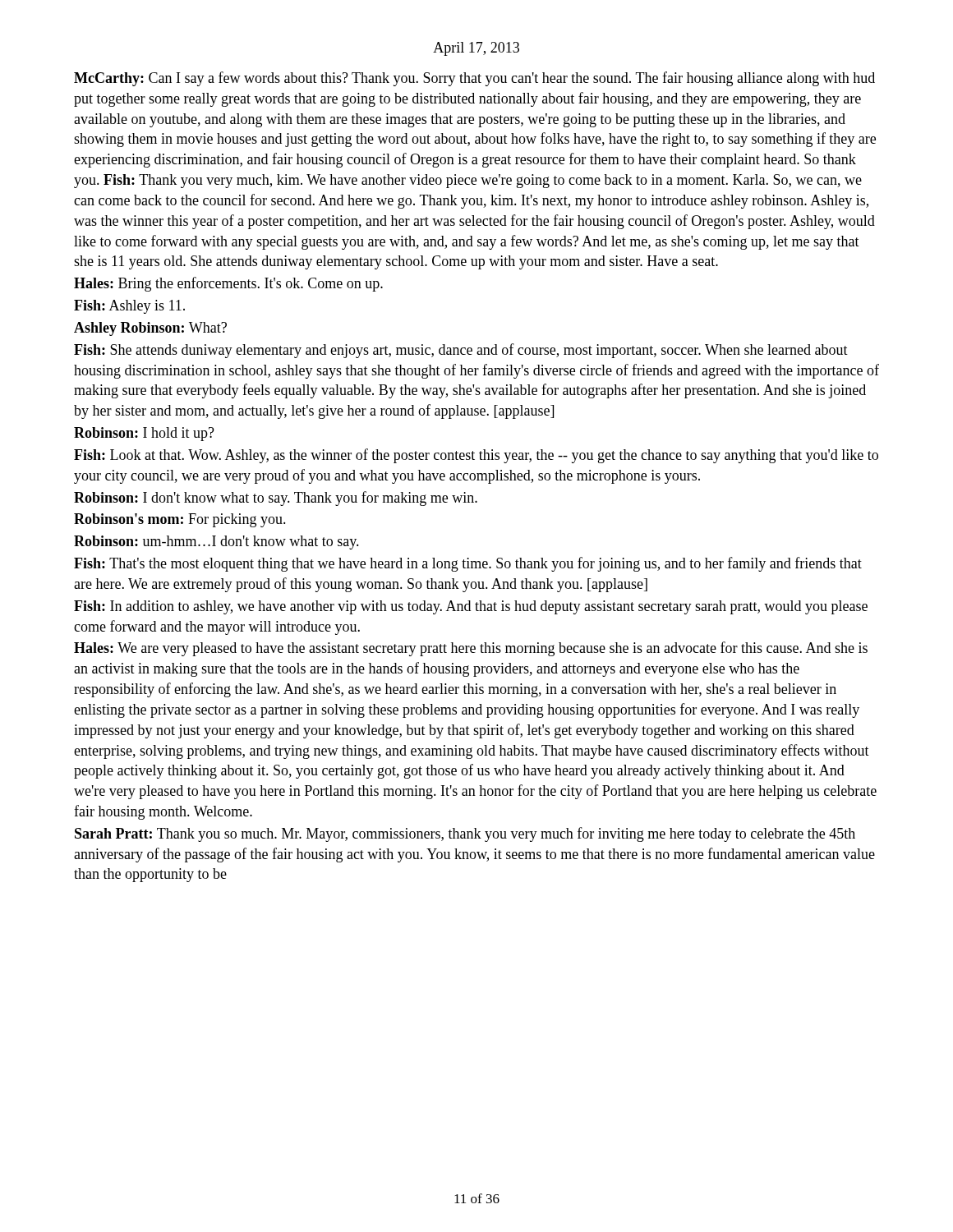Locate the element starting "Hales: Bring the enforcements. It's"
953x1232 pixels.
[x=229, y=284]
